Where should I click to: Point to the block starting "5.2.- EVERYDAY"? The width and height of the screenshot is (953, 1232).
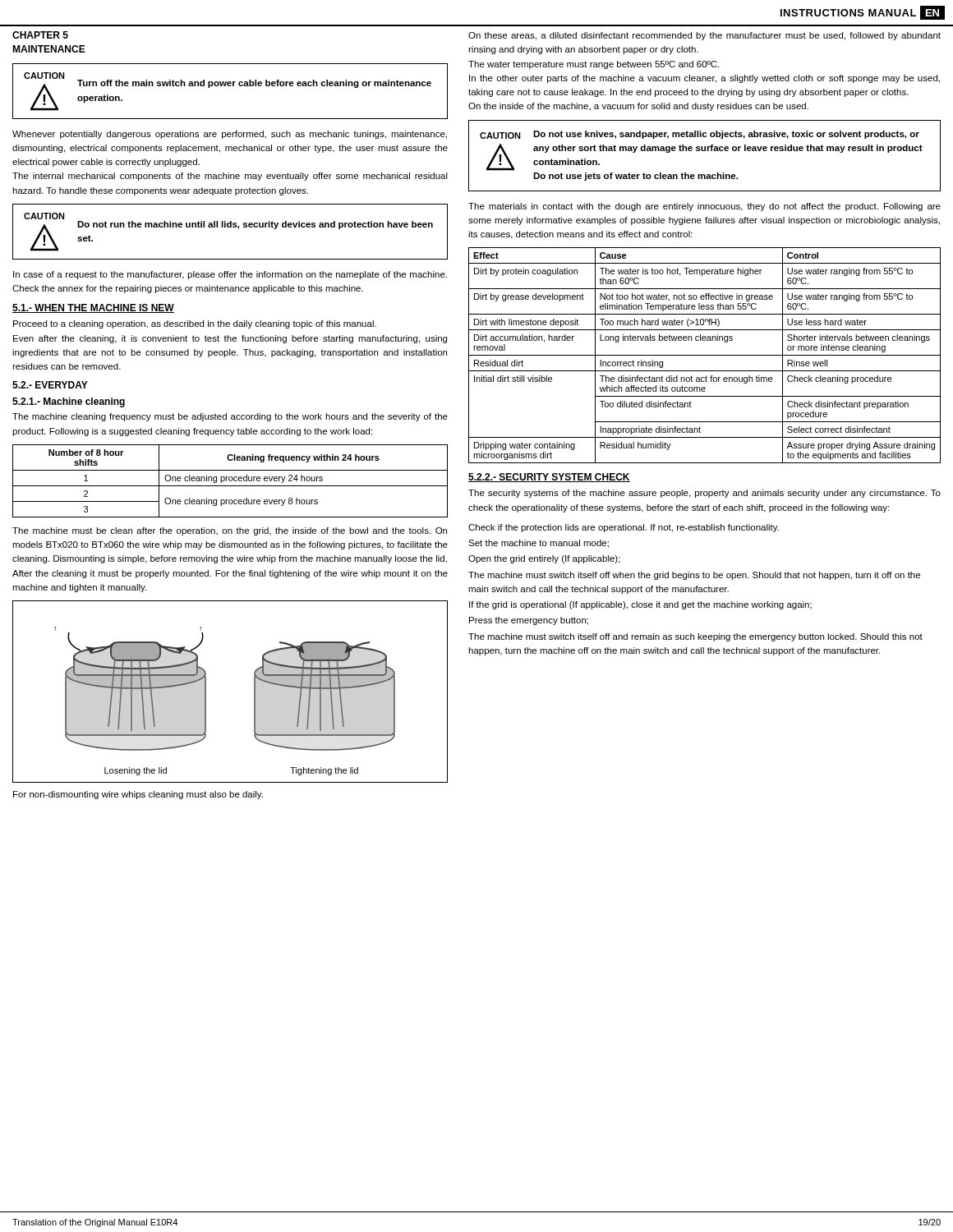[x=50, y=385]
